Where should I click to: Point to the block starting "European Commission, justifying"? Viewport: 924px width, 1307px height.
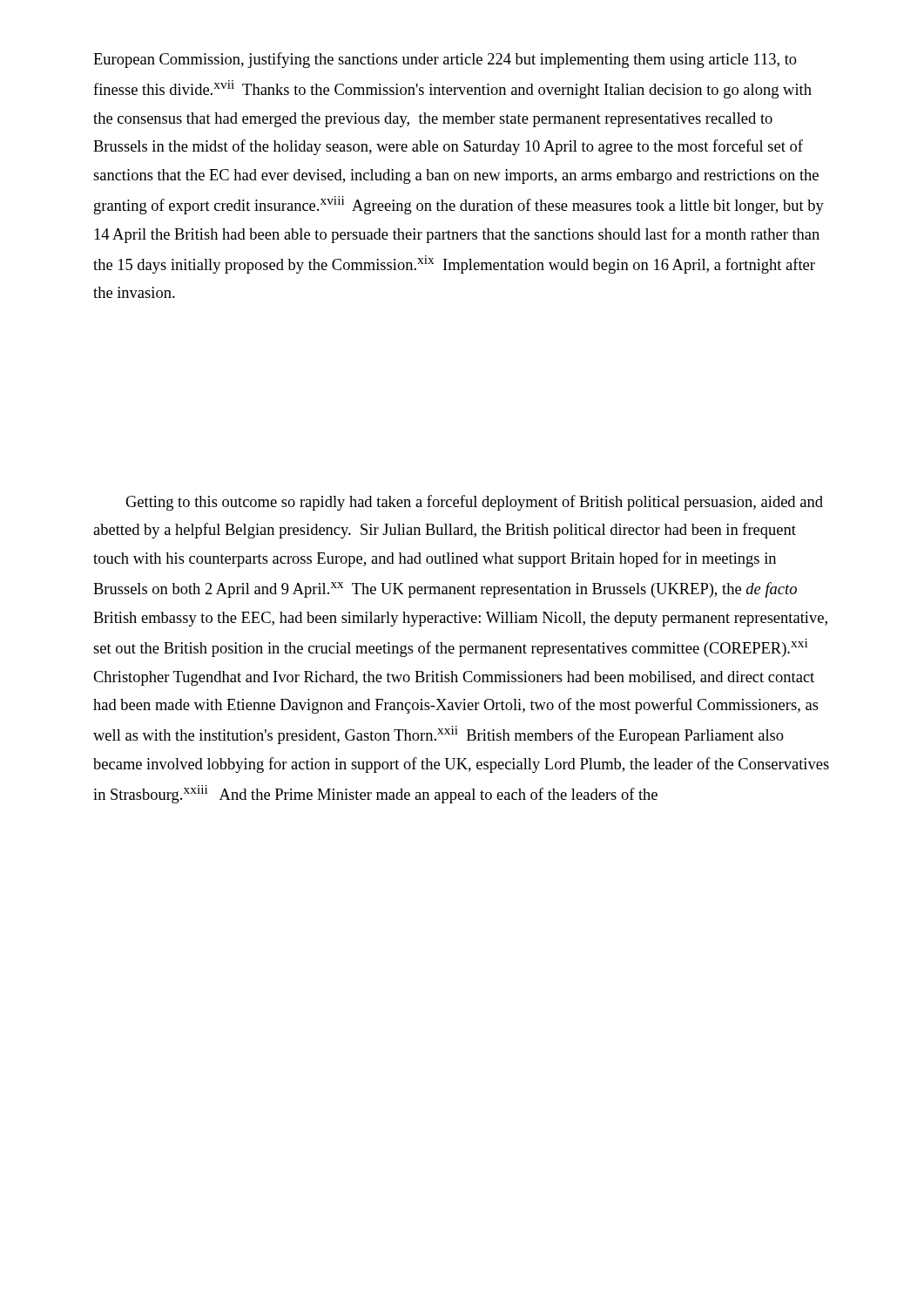pyautogui.click(x=458, y=176)
